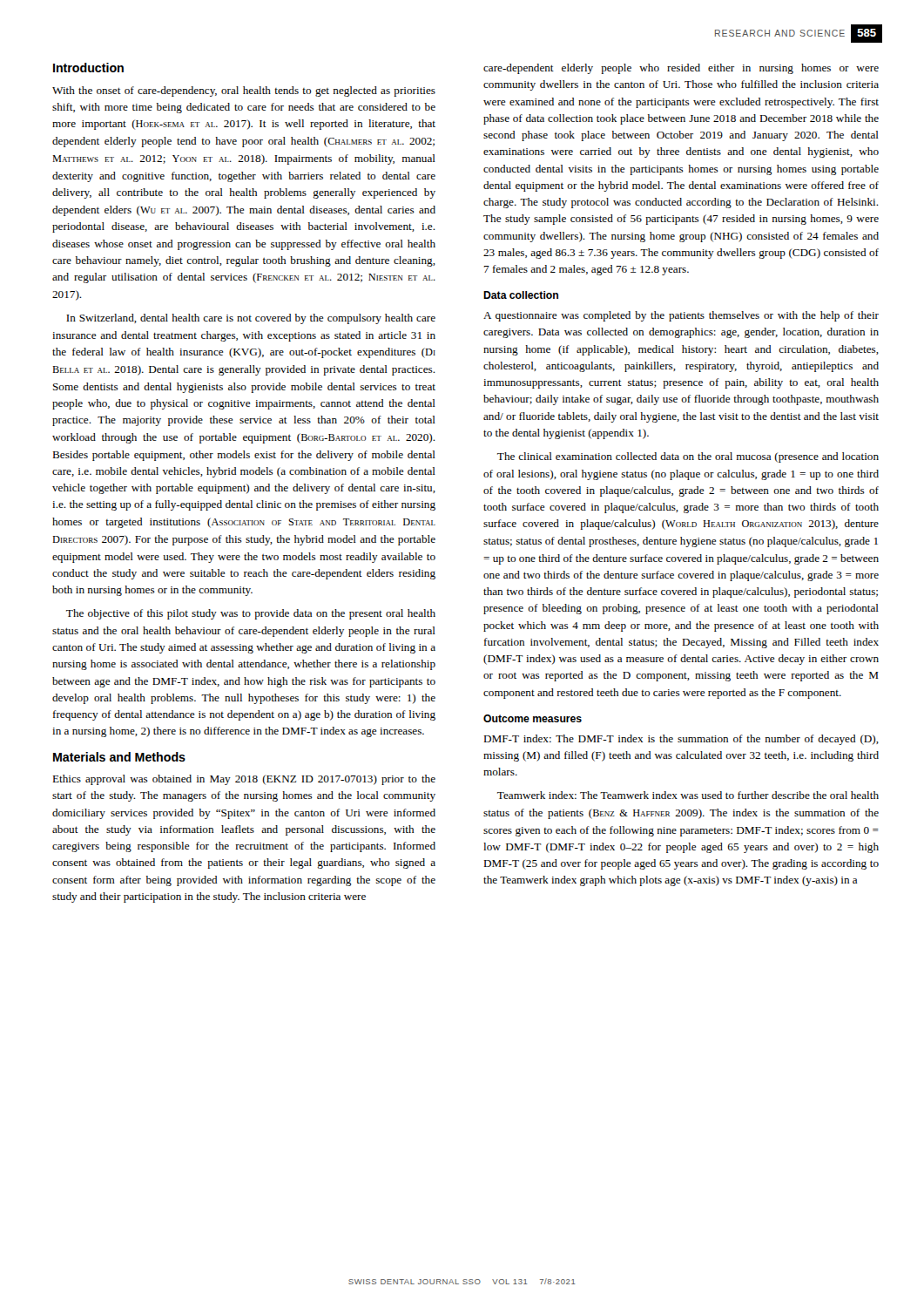Viewport: 924px width, 1307px height.
Task: Locate the text block that says "The clinical examination collected data on the"
Action: [x=681, y=574]
